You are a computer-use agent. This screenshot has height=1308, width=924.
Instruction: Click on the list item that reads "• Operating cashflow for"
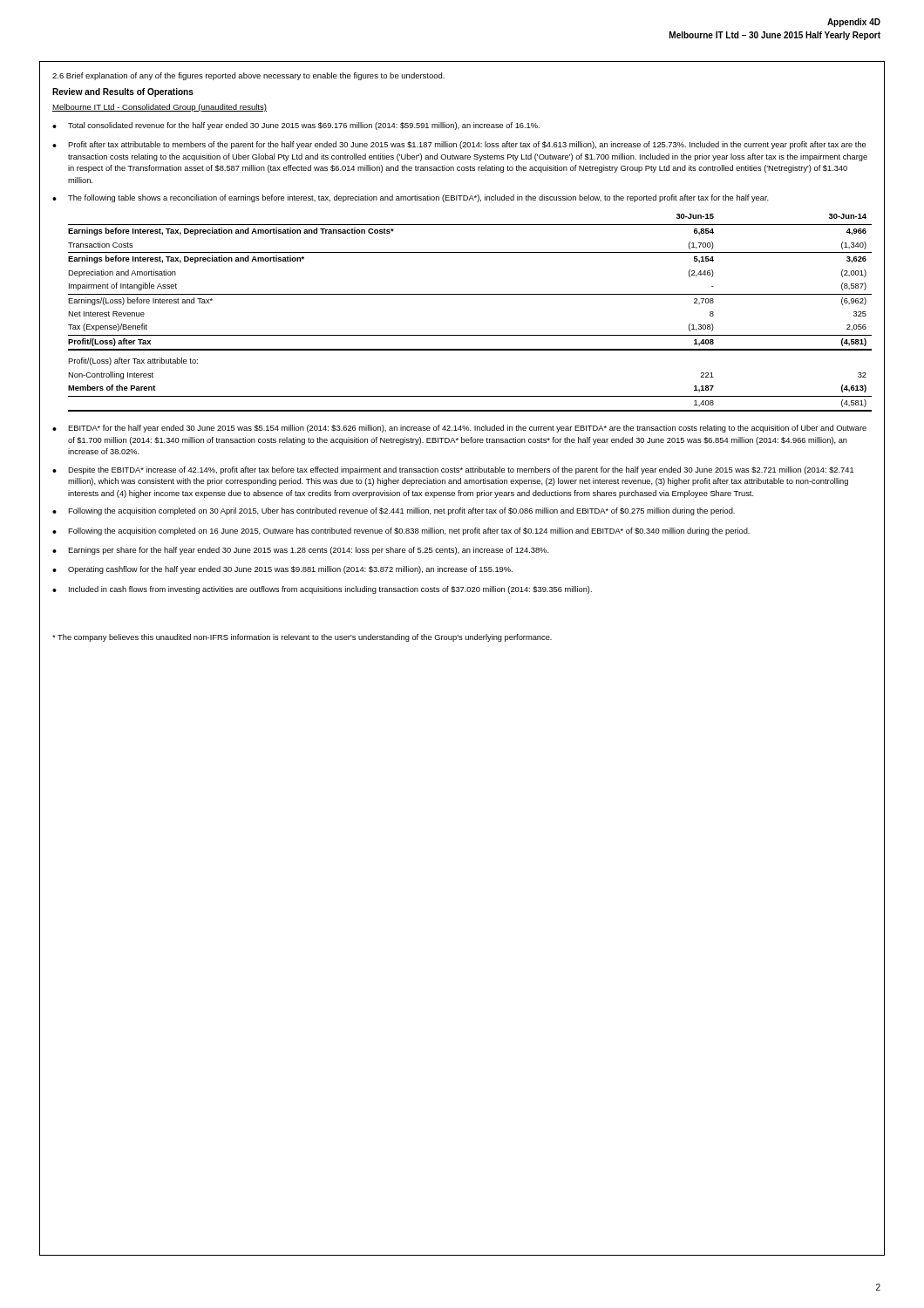[x=462, y=571]
